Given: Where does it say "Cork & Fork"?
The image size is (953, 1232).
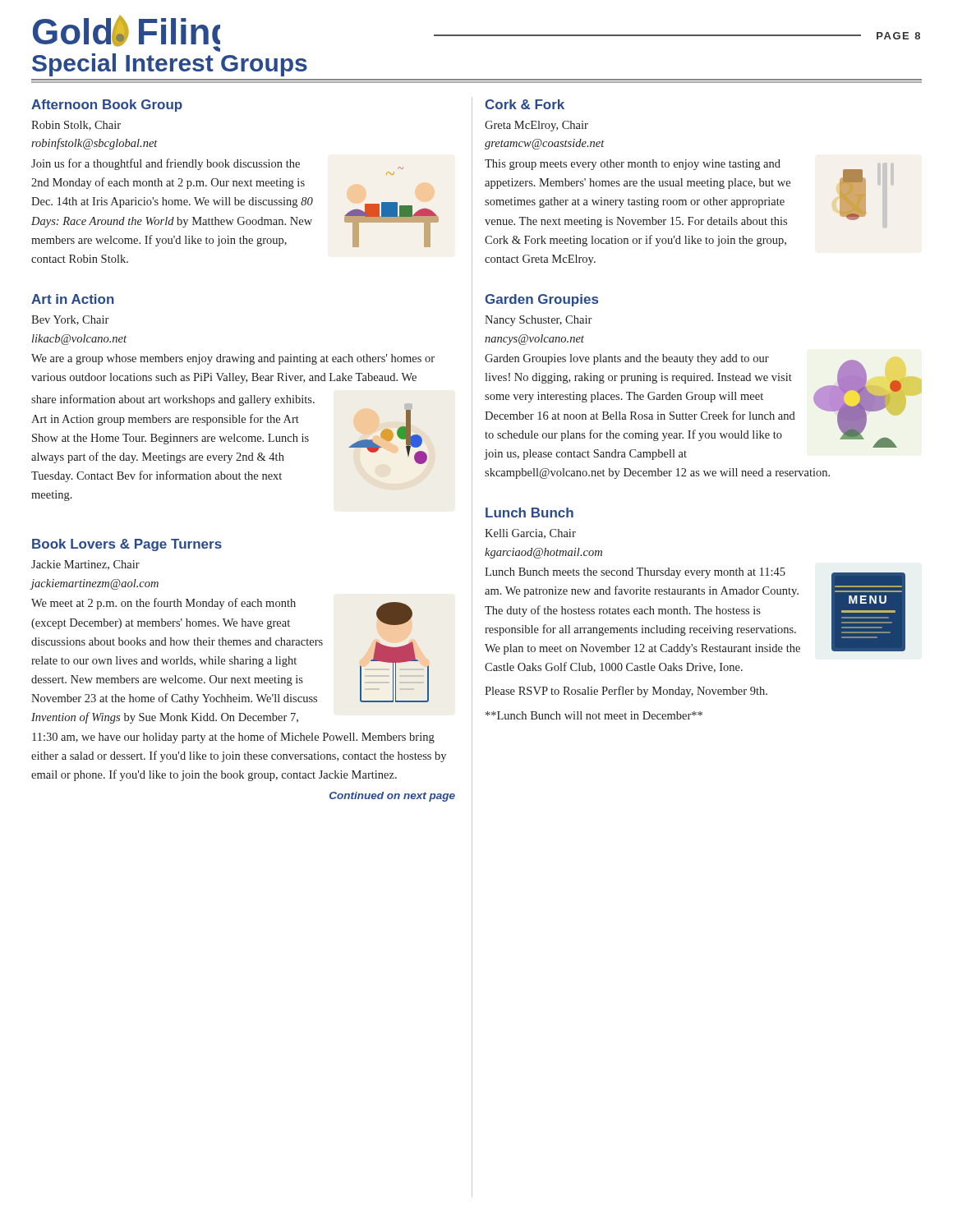Looking at the screenshot, I should click(525, 105).
